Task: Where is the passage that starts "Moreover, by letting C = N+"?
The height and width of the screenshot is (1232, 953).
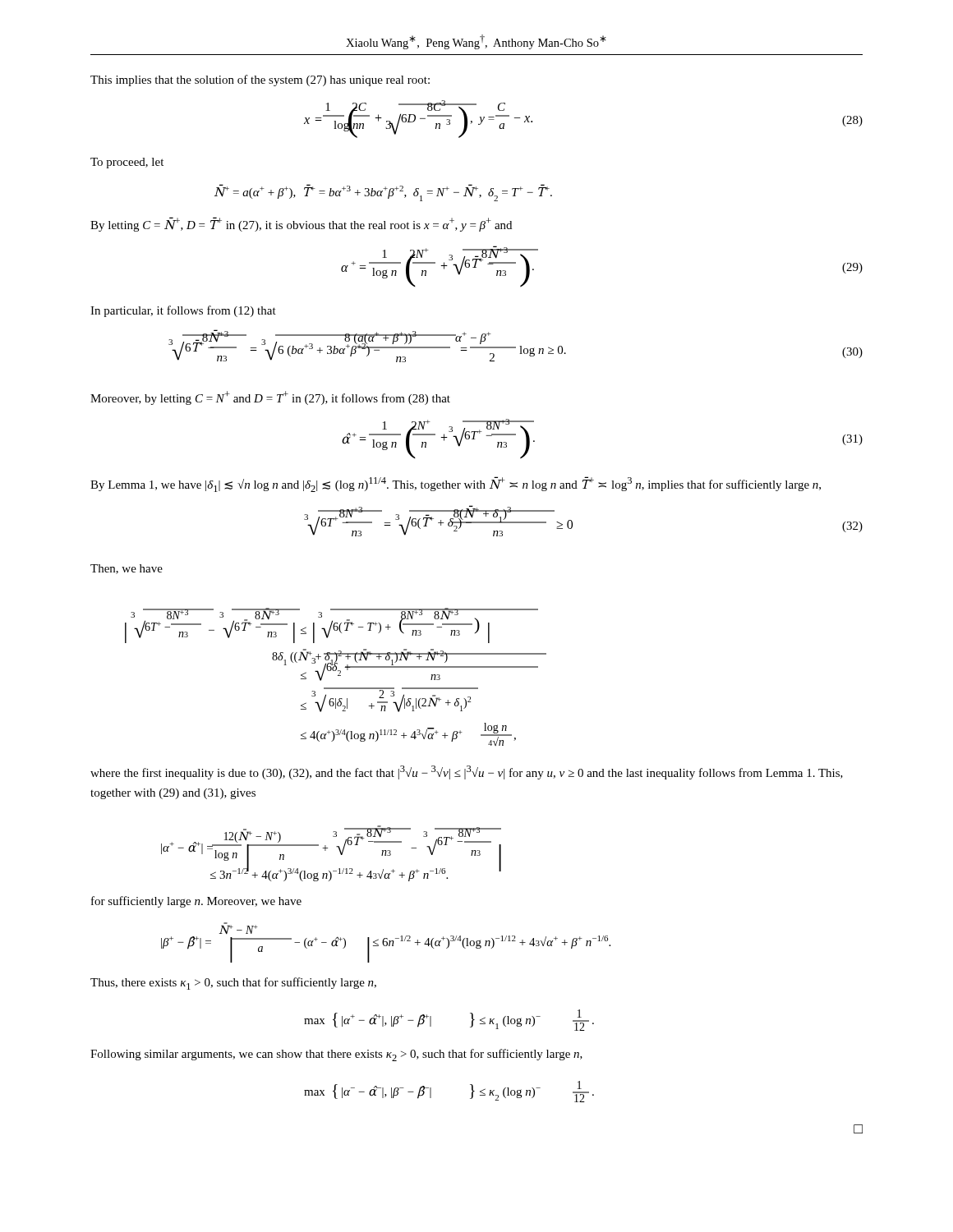Action: [x=270, y=397]
